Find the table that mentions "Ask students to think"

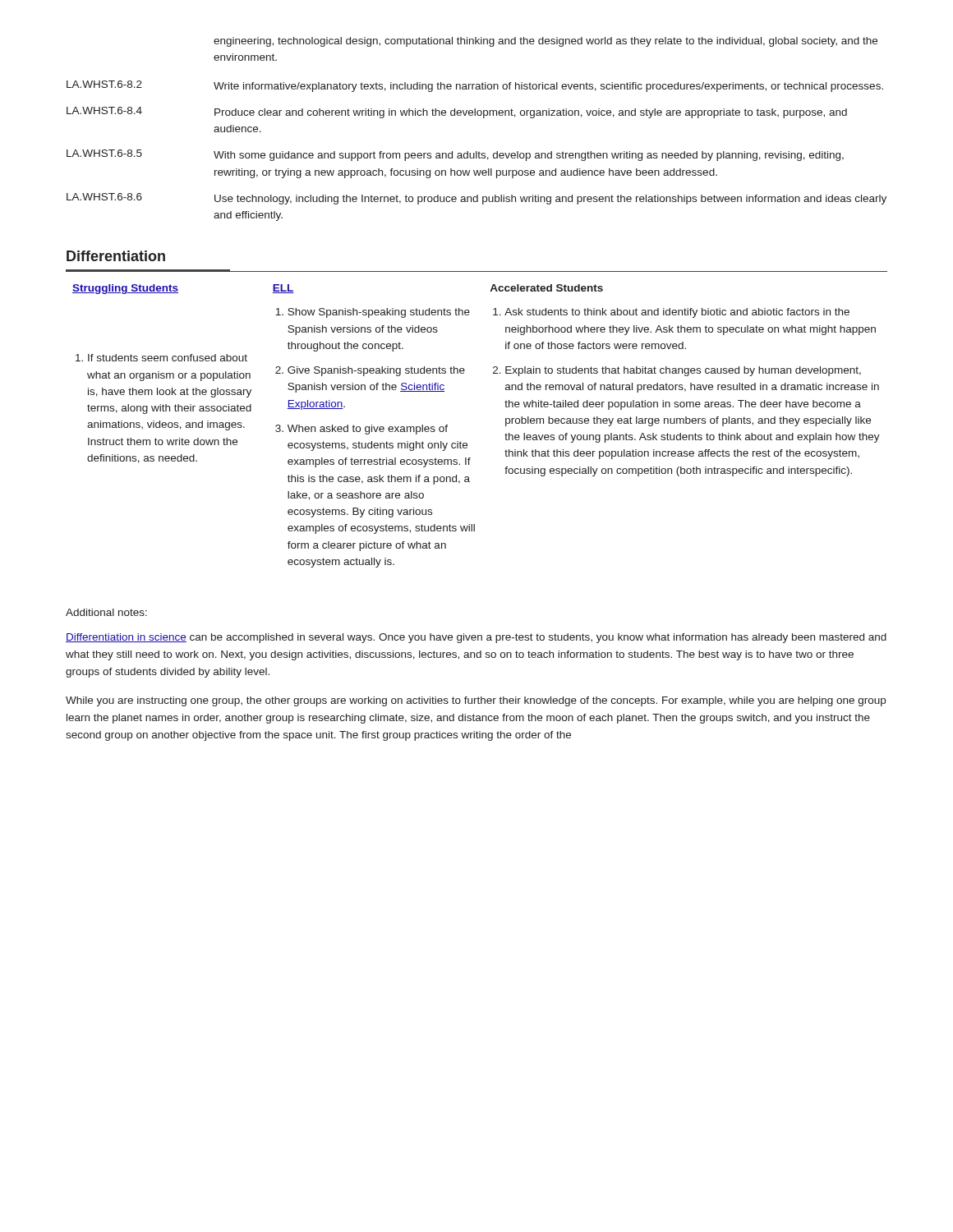tap(476, 430)
